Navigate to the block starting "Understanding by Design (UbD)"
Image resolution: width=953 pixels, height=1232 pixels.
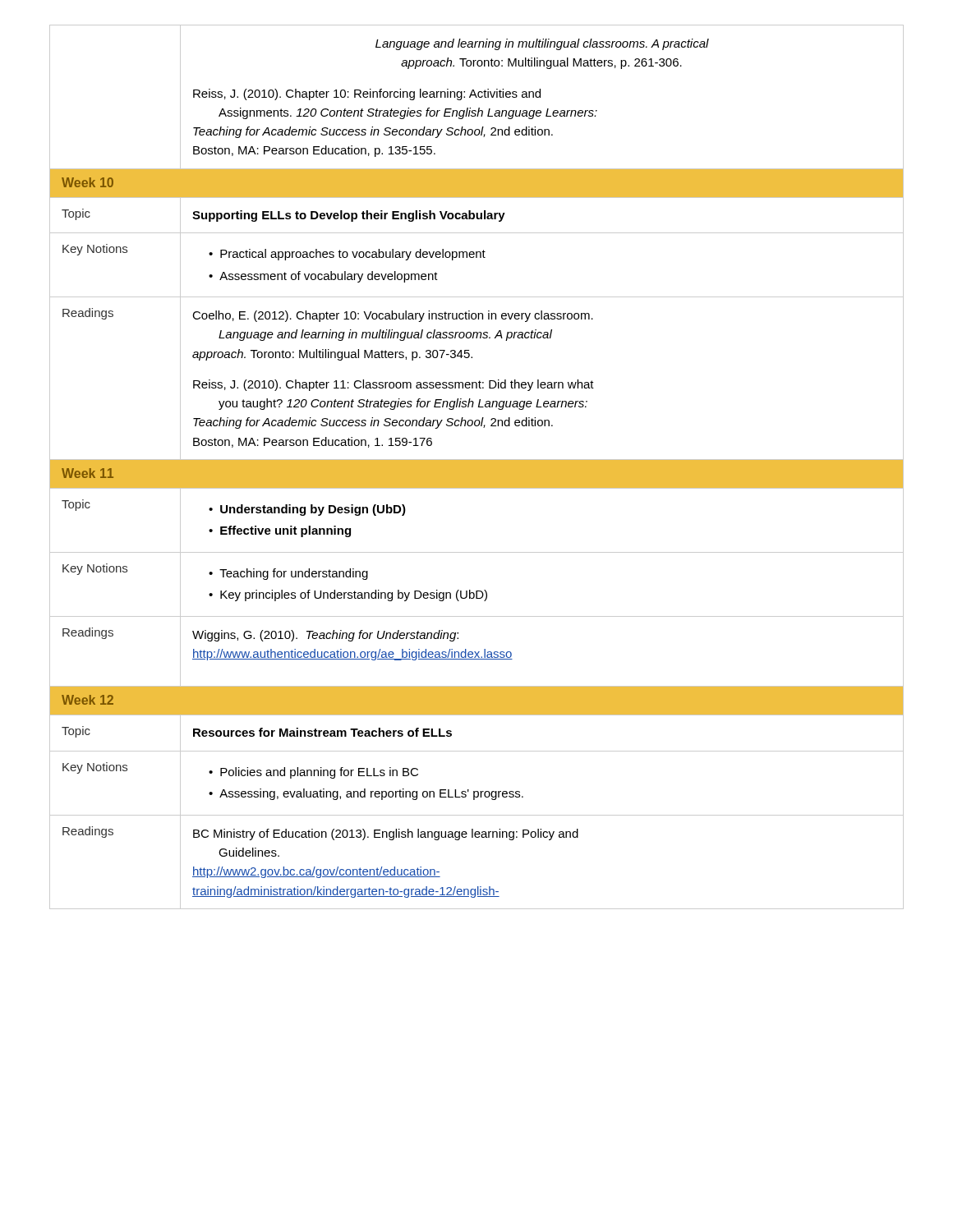[313, 509]
